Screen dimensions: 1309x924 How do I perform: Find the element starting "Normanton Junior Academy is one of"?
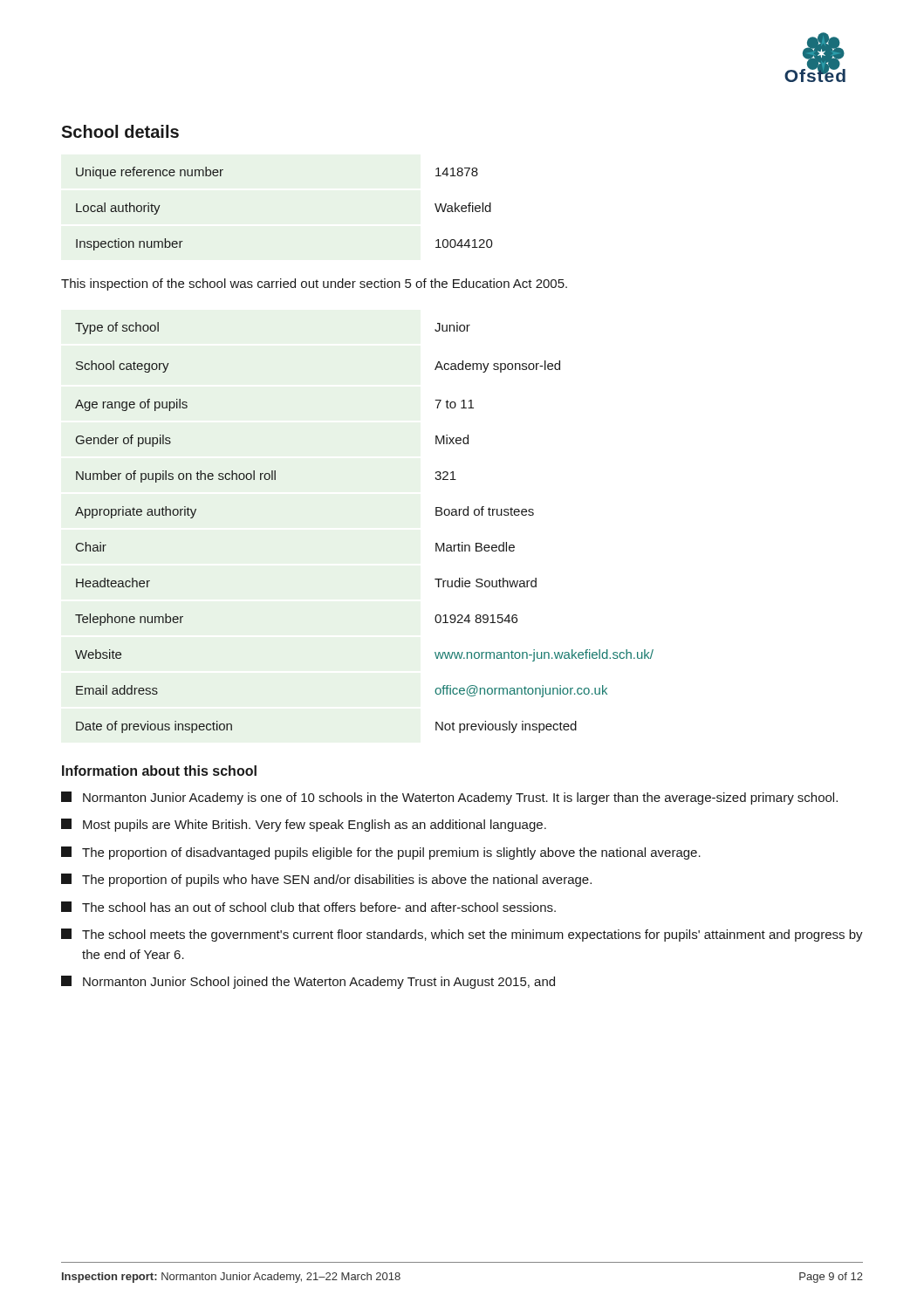(x=462, y=797)
